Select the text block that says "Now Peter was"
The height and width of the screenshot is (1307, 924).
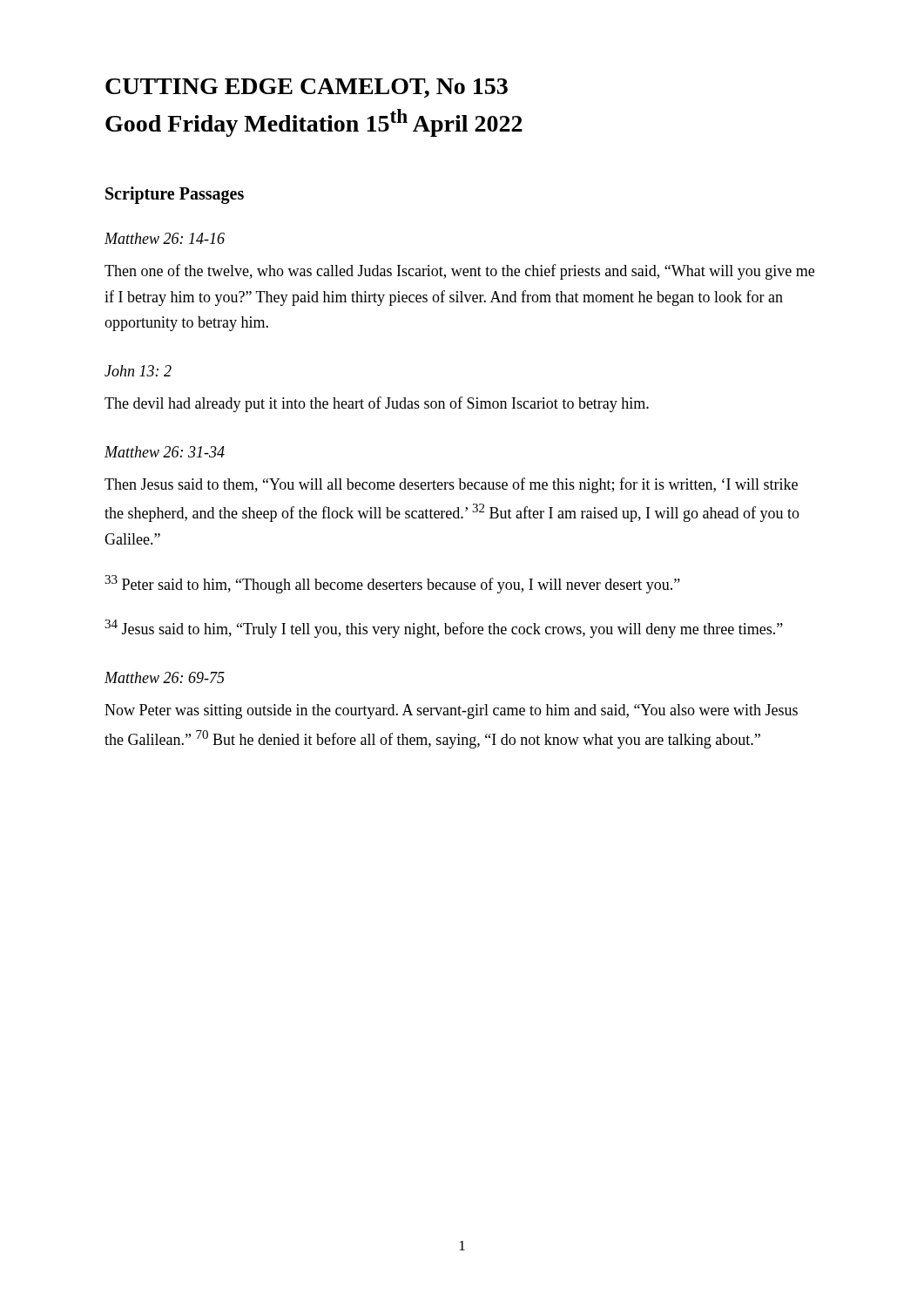(451, 725)
